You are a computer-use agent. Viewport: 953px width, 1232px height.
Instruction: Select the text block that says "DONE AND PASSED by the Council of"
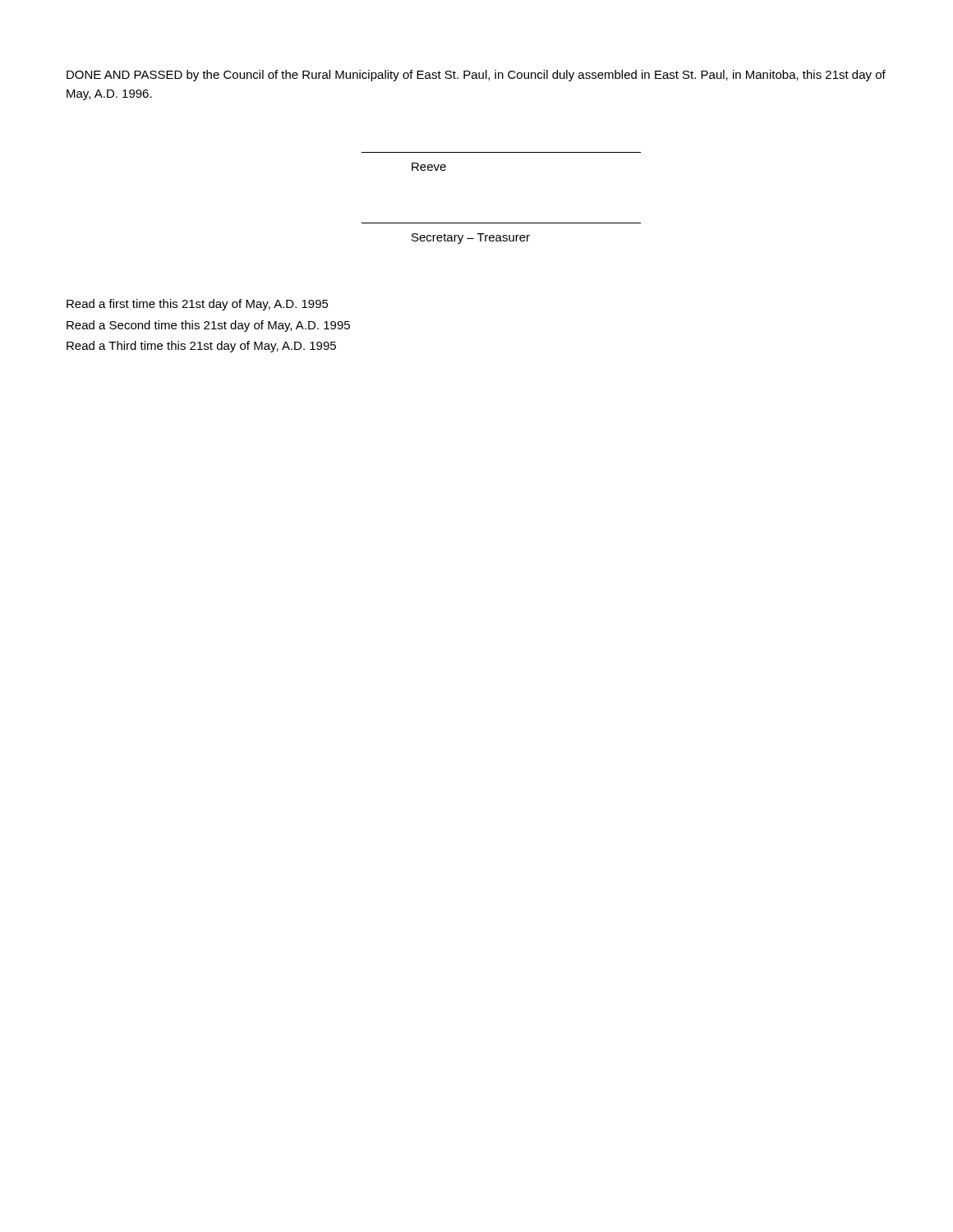[x=476, y=84]
